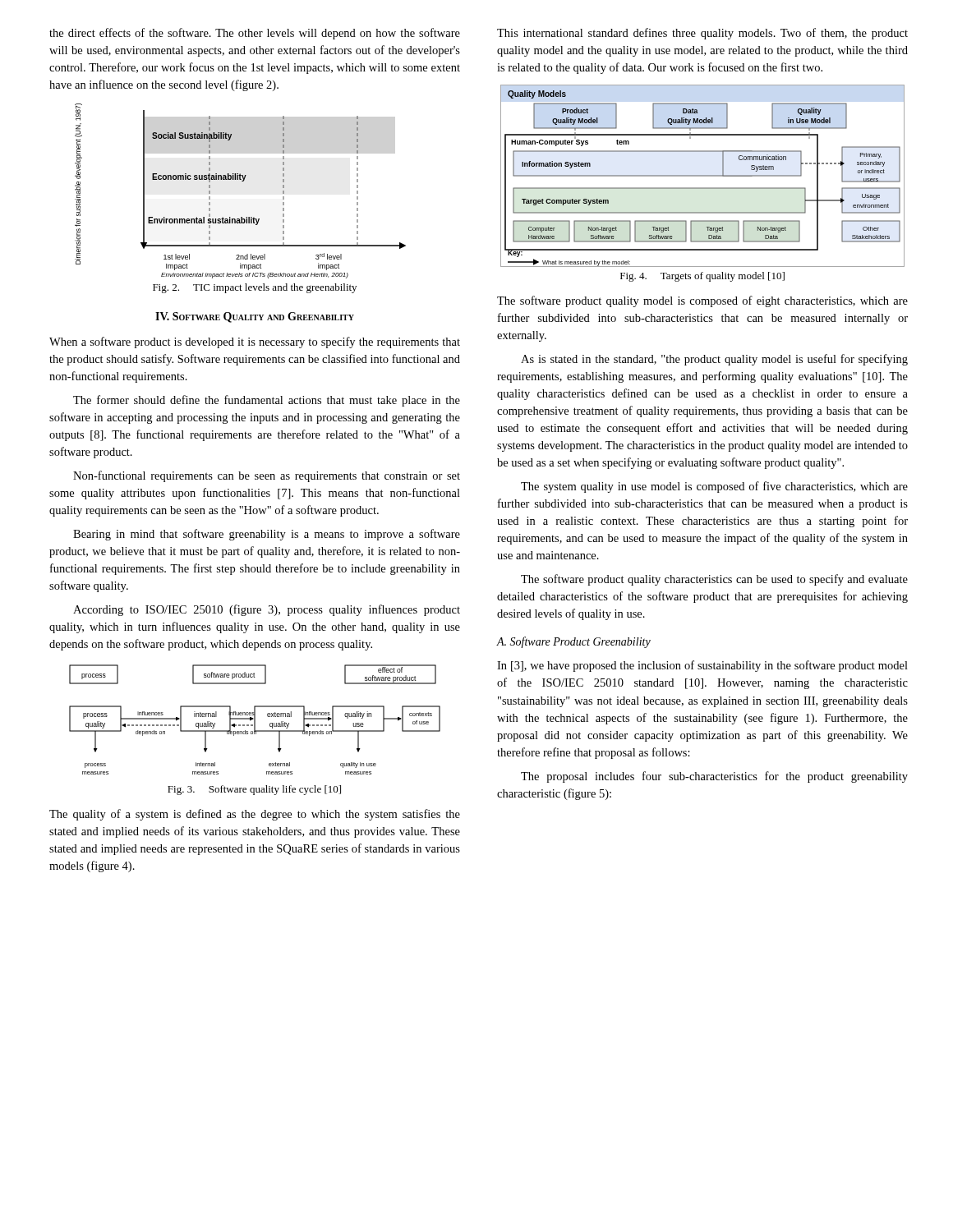Find the caption that reads "Fig. 4. Targets of quality model [10]"
The image size is (953, 1232).
(x=702, y=276)
